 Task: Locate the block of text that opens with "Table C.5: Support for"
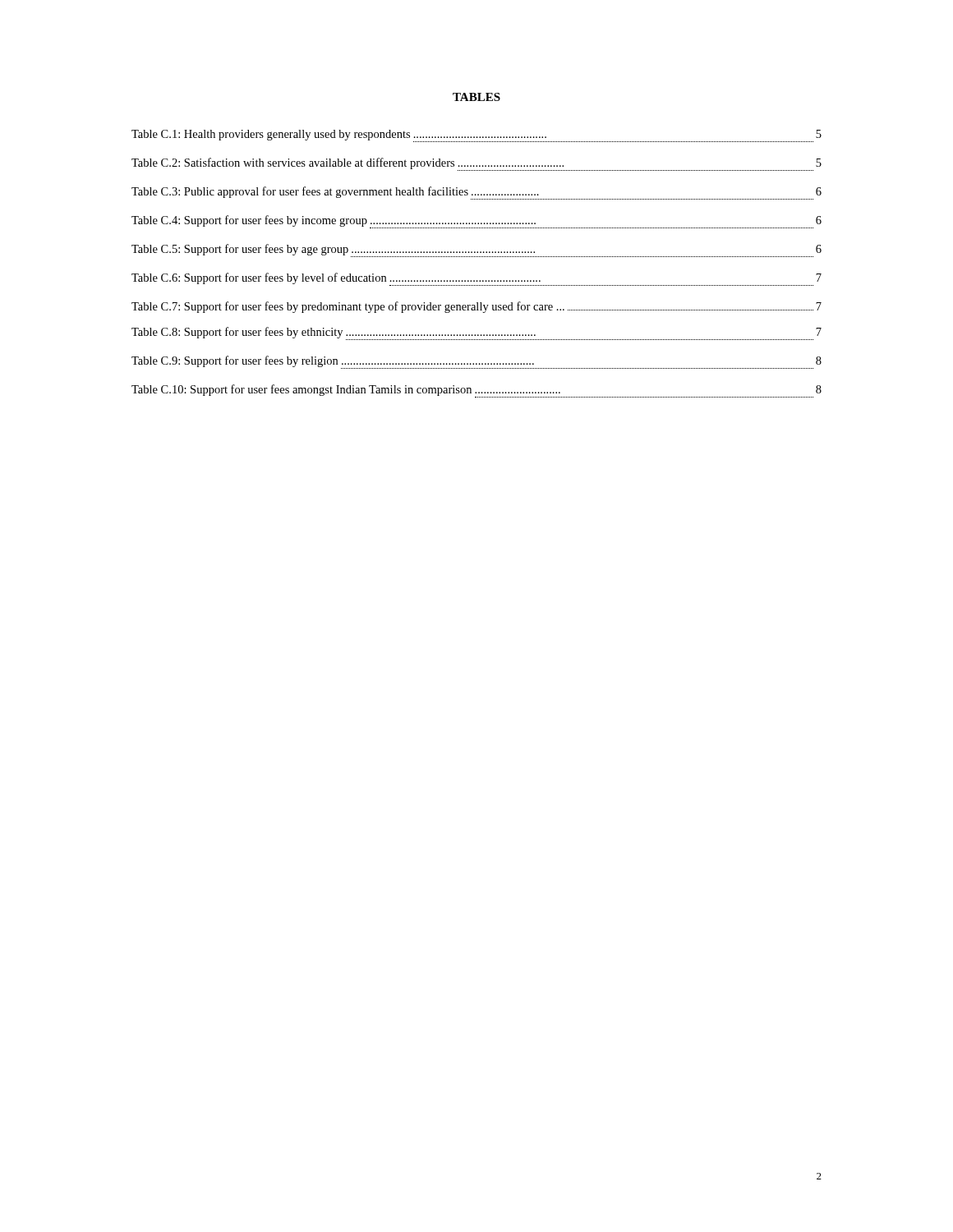(x=476, y=250)
